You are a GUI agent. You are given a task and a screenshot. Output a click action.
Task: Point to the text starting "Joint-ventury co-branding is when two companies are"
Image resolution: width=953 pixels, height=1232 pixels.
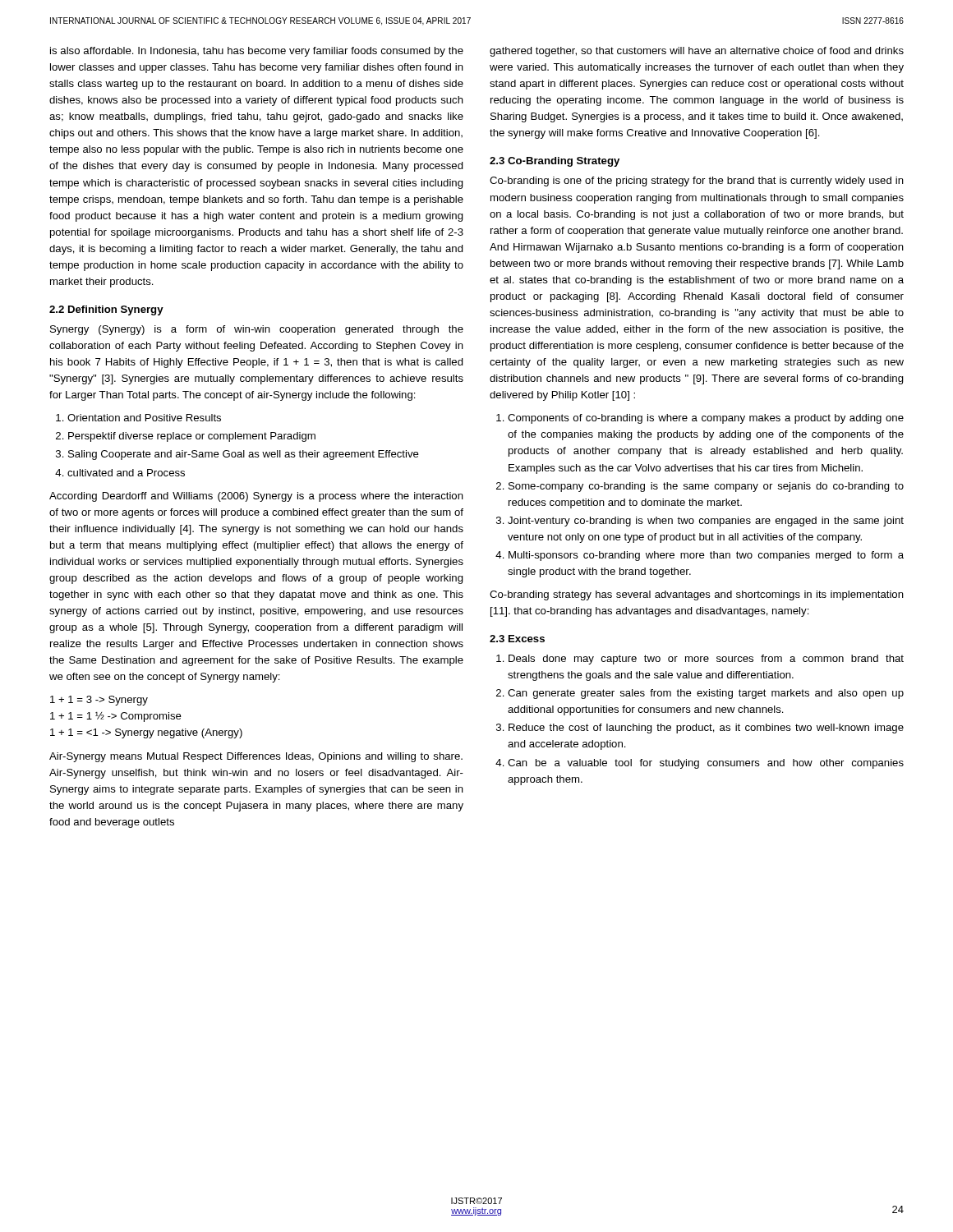[706, 529]
